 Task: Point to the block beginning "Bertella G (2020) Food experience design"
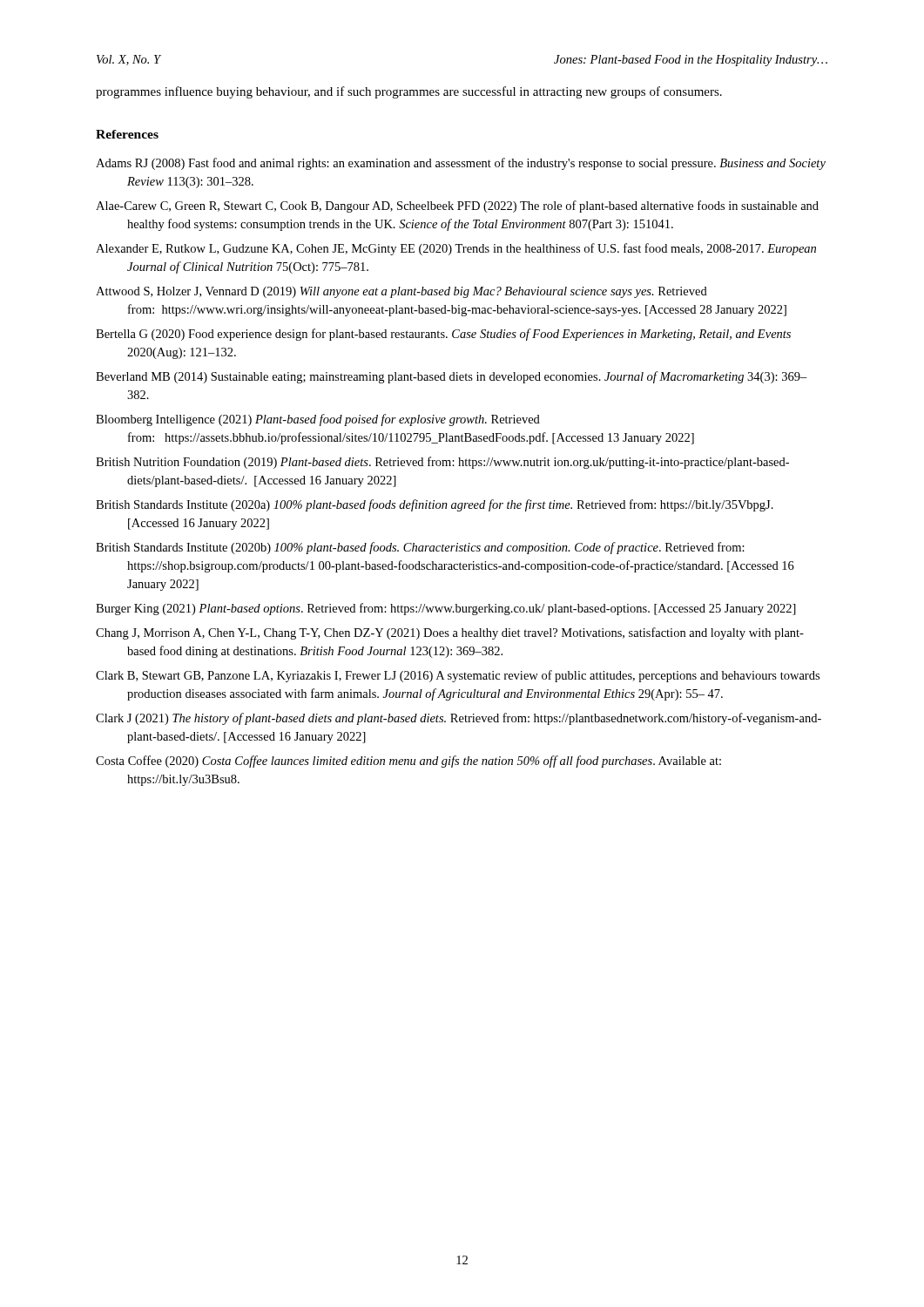[444, 343]
